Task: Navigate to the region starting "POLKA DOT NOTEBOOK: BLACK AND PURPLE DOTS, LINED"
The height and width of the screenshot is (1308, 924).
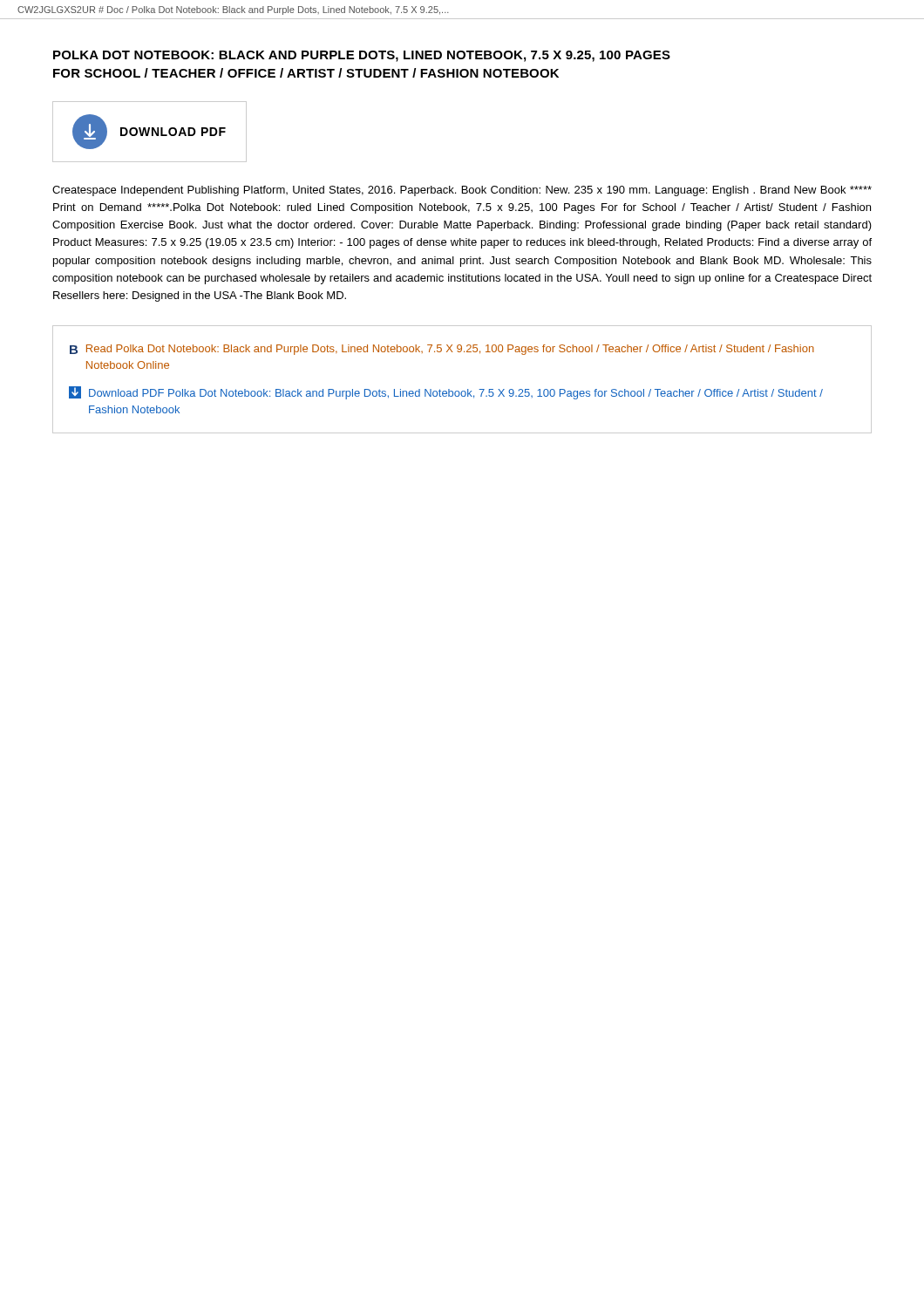Action: tap(462, 64)
